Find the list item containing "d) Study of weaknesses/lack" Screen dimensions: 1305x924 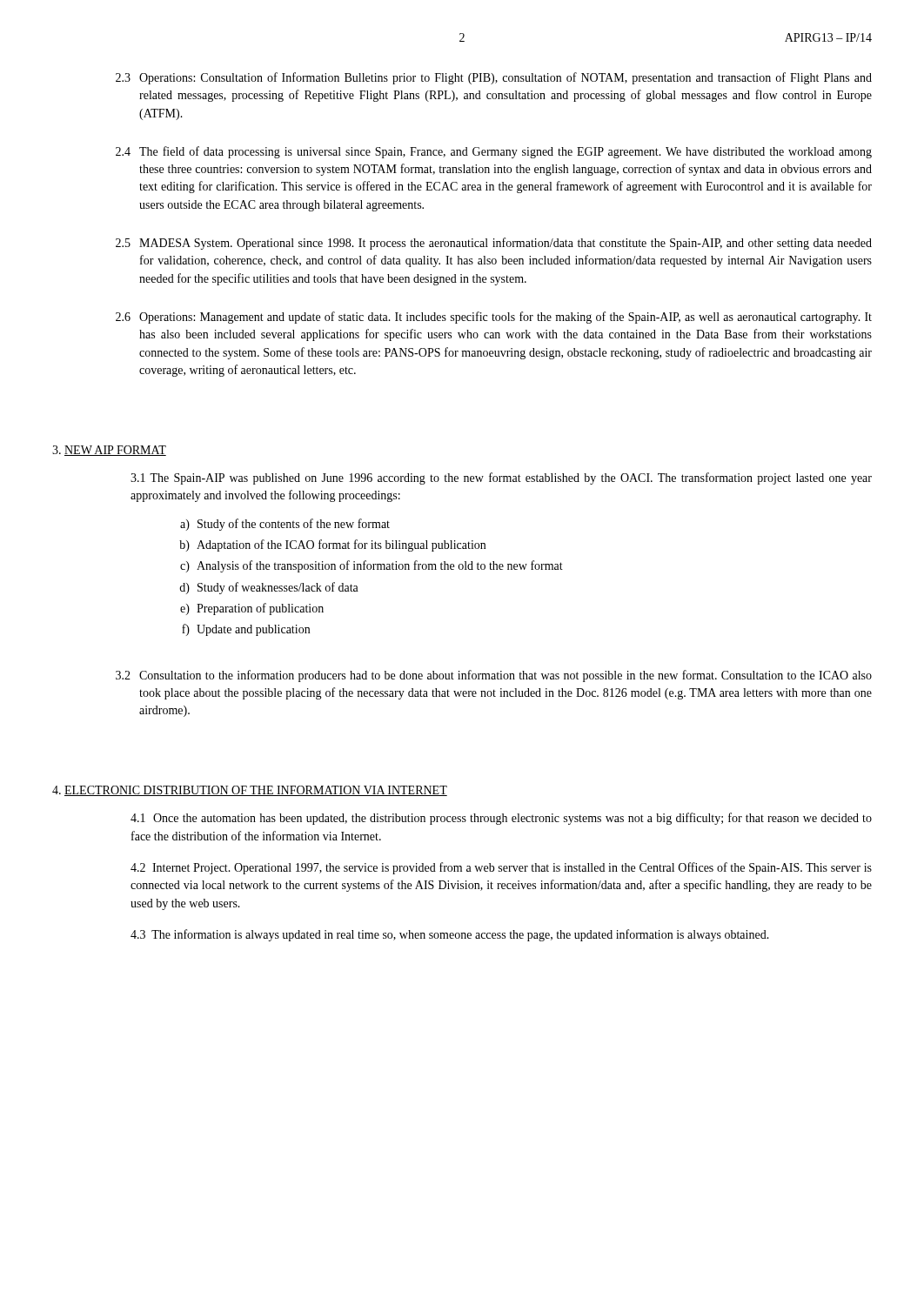tap(269, 588)
